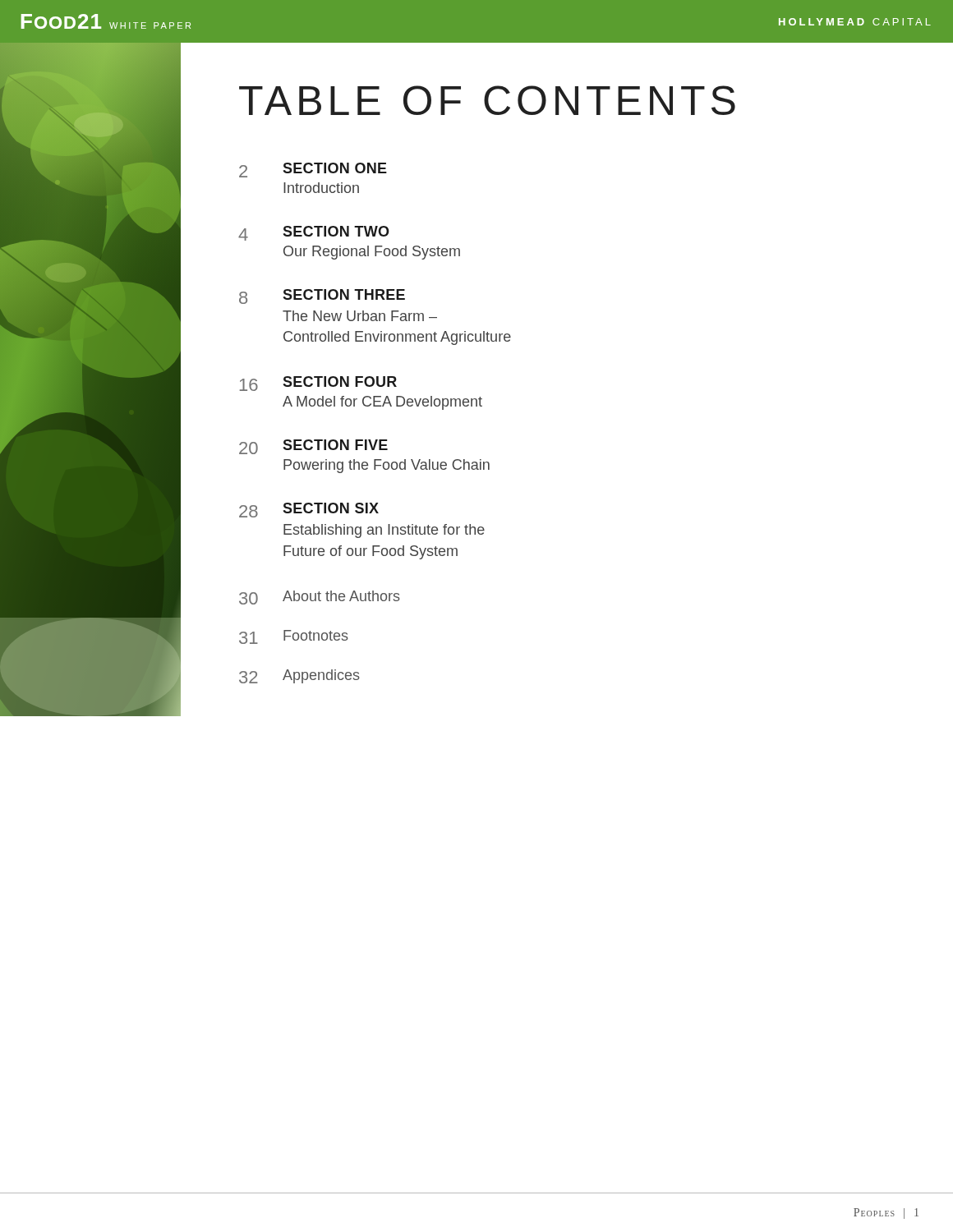Click on the list item containing "31 Footnotes"

coord(293,638)
